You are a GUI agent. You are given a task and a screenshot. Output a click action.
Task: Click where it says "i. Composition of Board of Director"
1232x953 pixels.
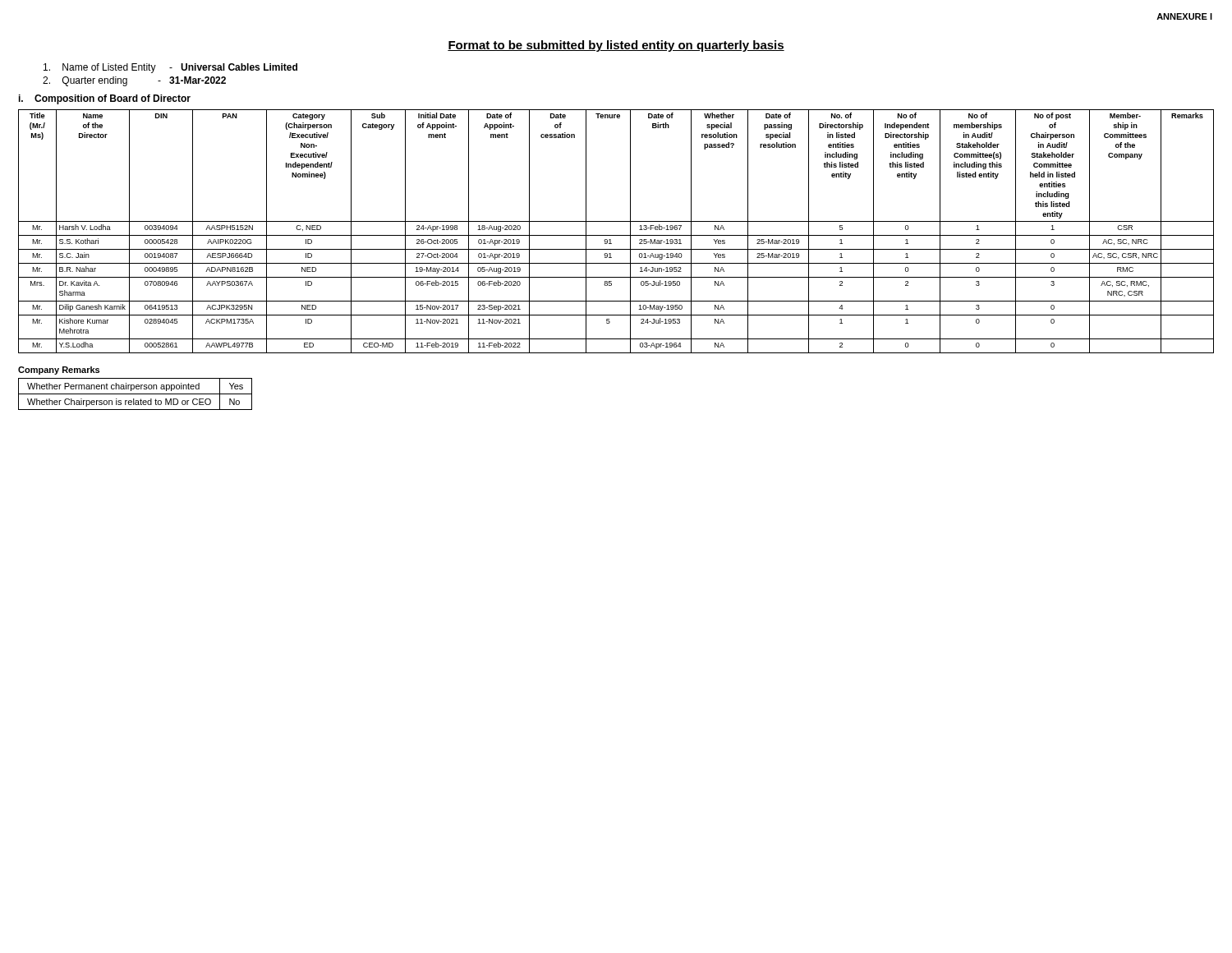click(104, 99)
